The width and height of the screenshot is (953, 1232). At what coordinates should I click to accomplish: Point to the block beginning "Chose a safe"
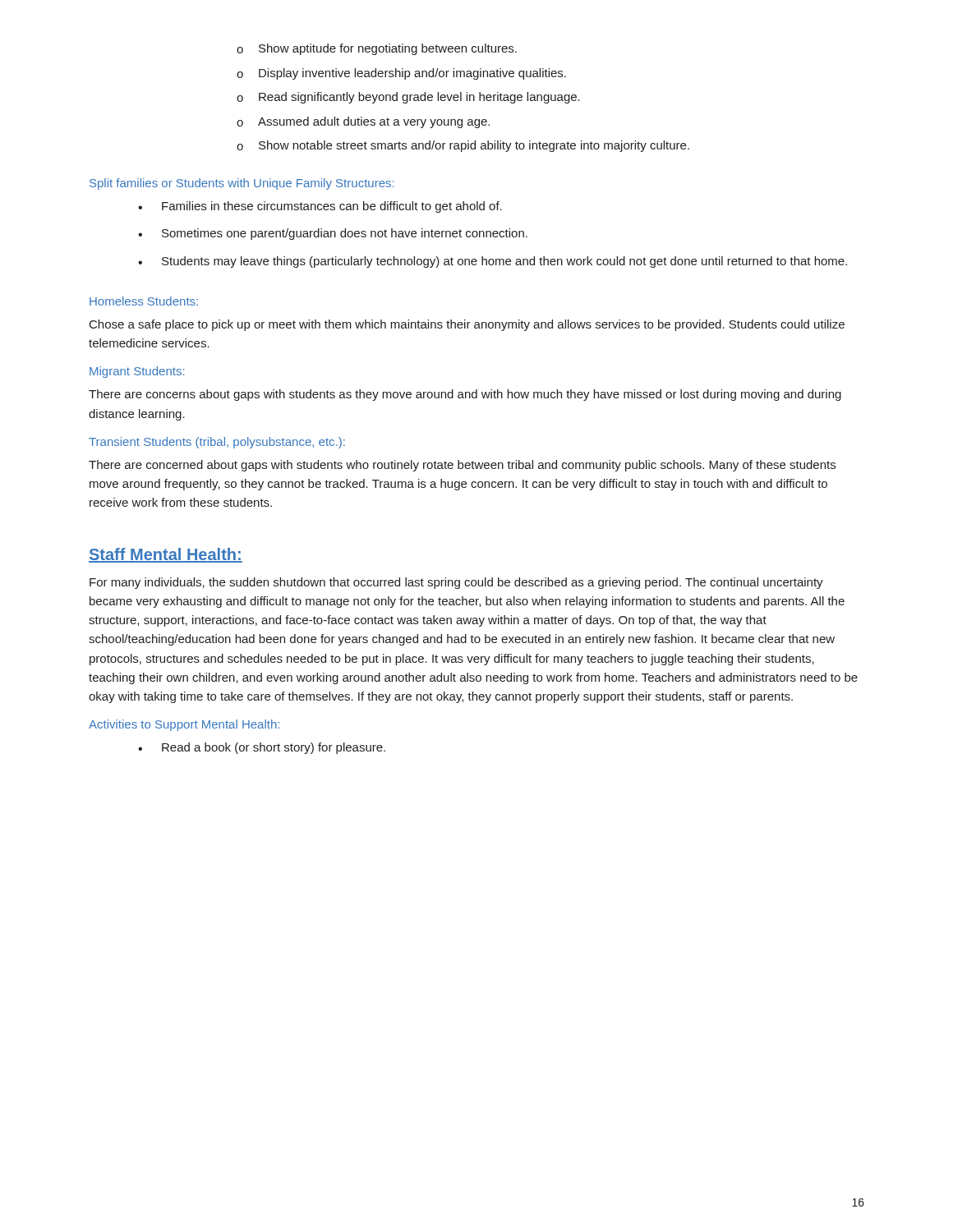tap(476, 334)
